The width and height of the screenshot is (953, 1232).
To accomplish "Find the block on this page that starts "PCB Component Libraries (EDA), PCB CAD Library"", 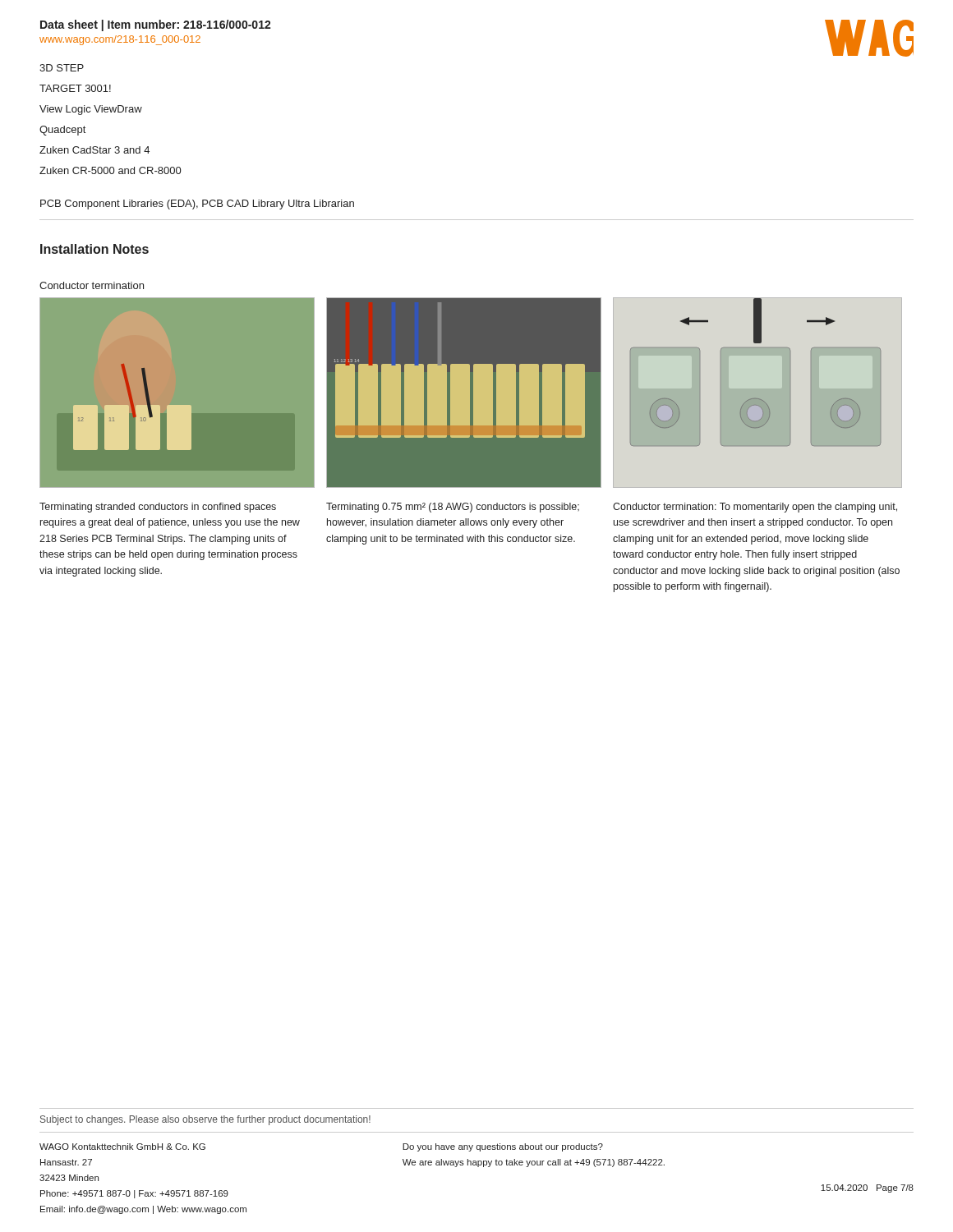I will [197, 203].
